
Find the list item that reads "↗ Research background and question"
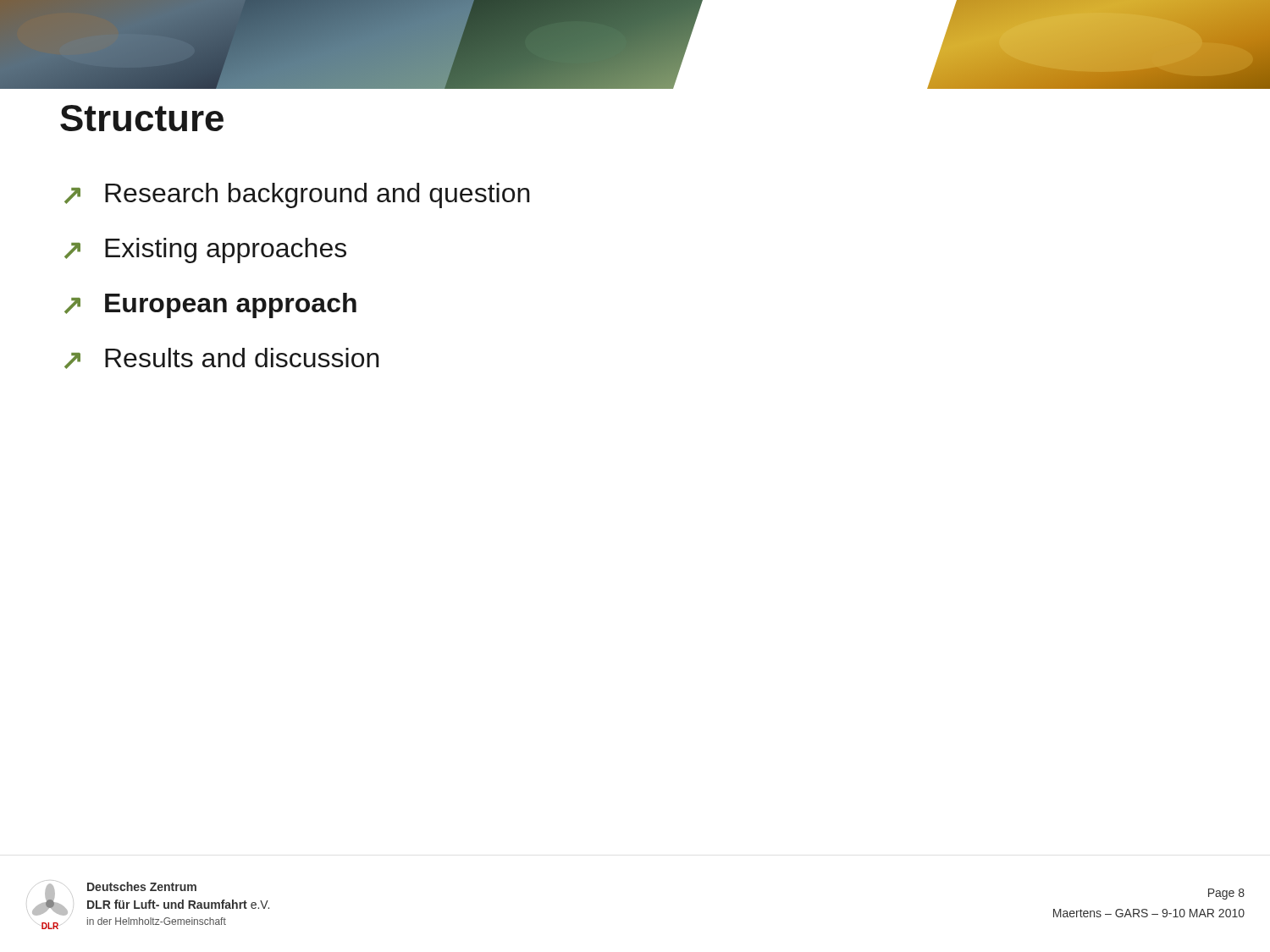[295, 193]
